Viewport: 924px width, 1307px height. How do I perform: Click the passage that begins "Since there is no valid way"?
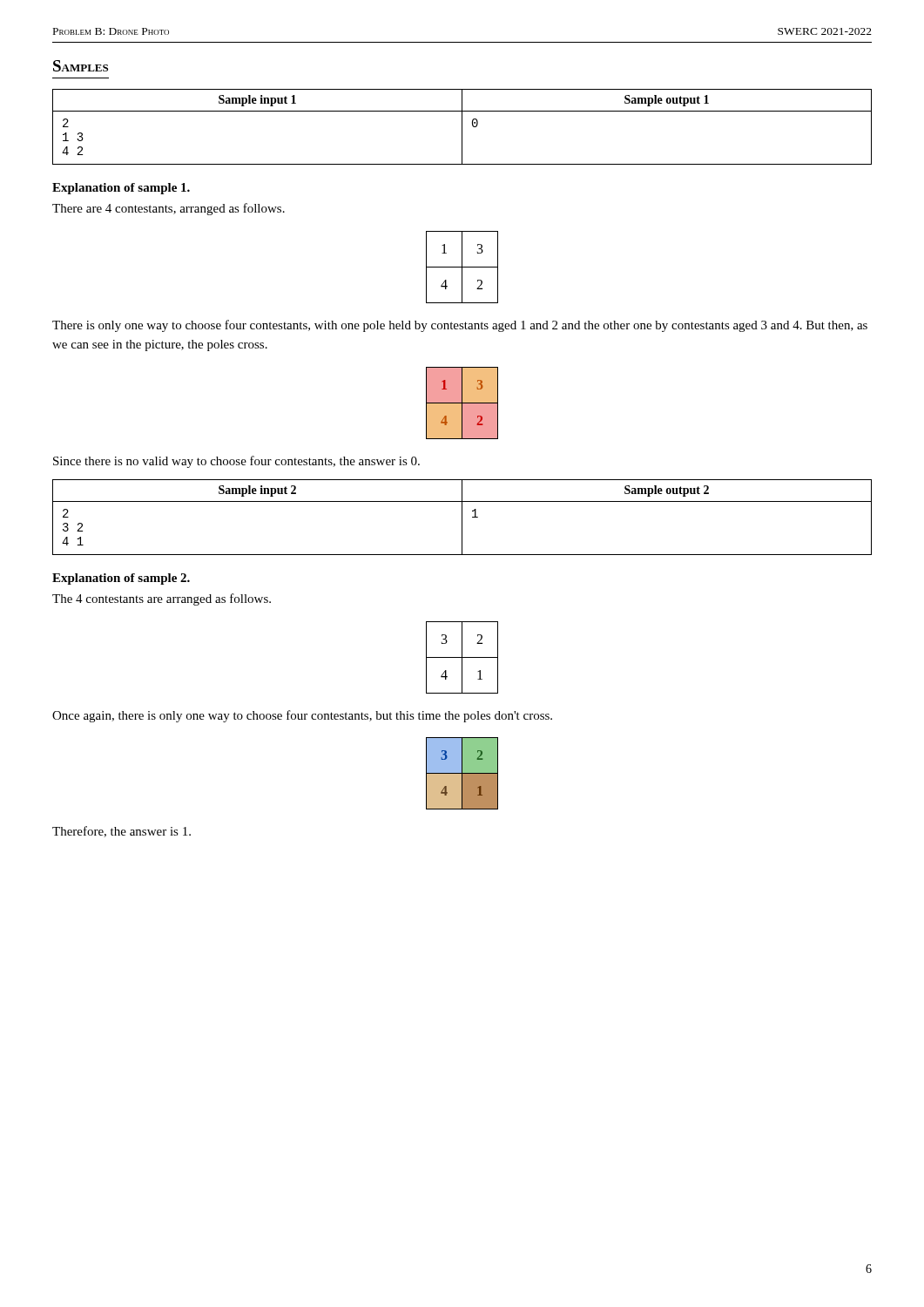236,461
